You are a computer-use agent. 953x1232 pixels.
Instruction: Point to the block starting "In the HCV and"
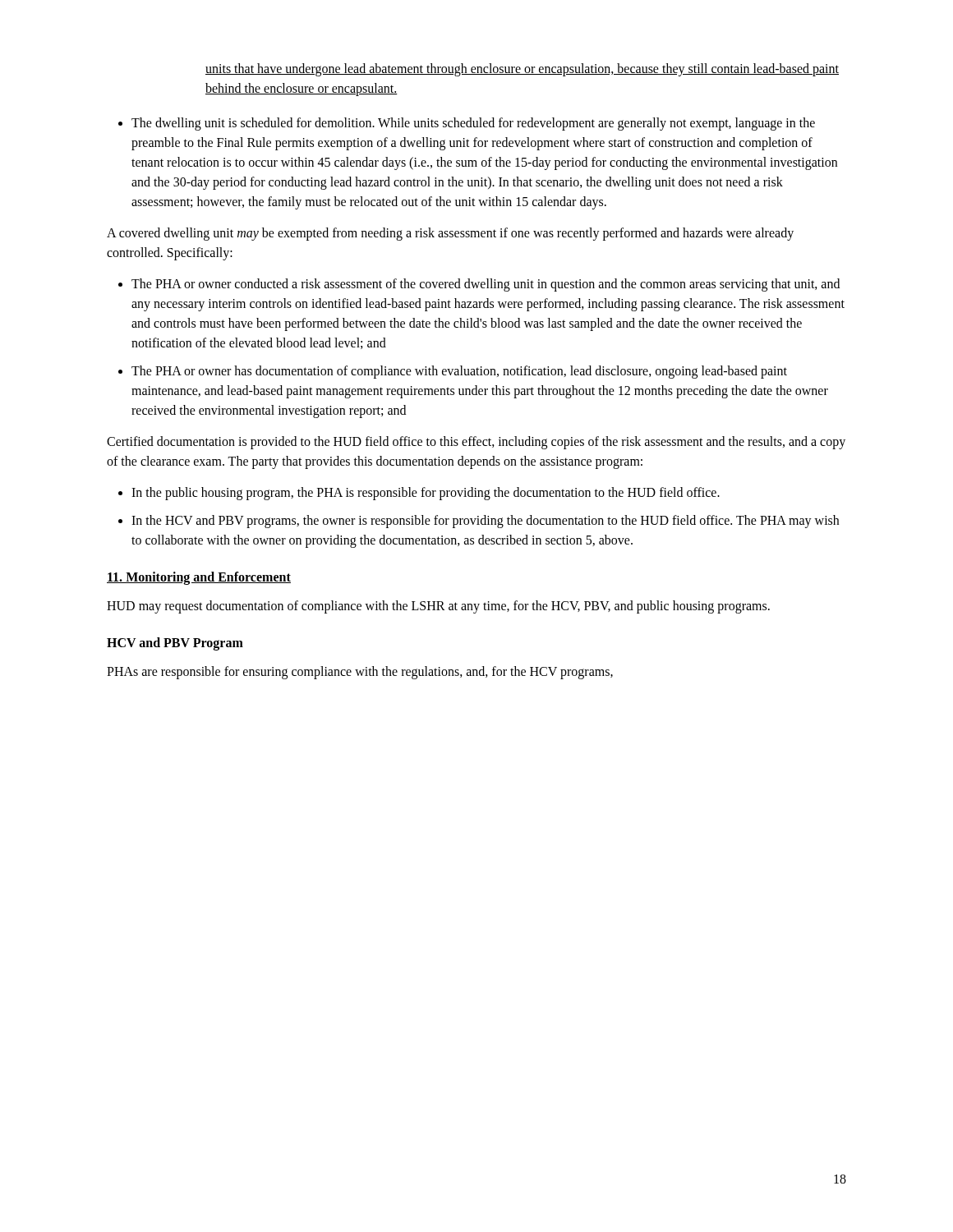[x=485, y=530]
